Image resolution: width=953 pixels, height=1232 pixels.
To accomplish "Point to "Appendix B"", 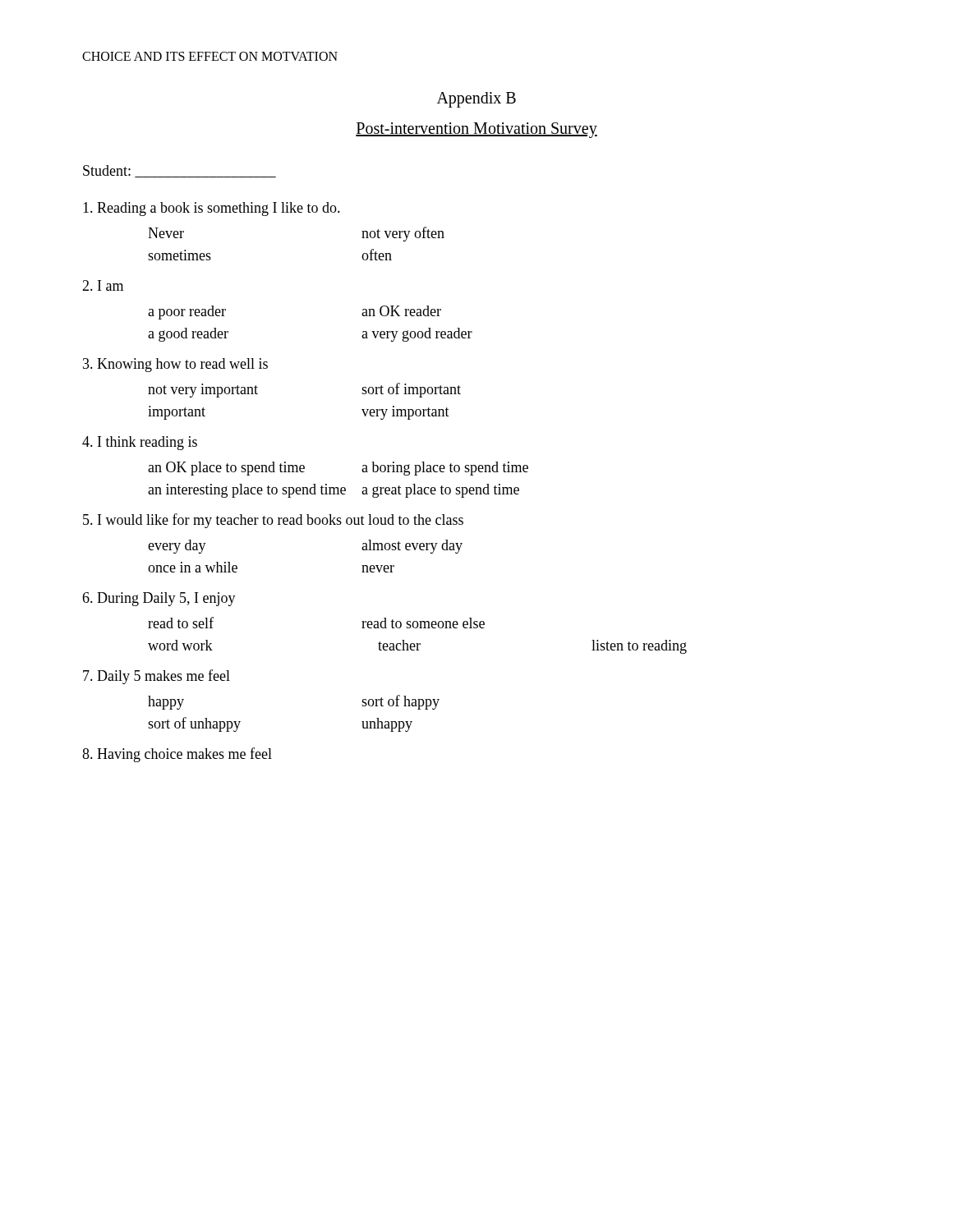I will [x=476, y=98].
